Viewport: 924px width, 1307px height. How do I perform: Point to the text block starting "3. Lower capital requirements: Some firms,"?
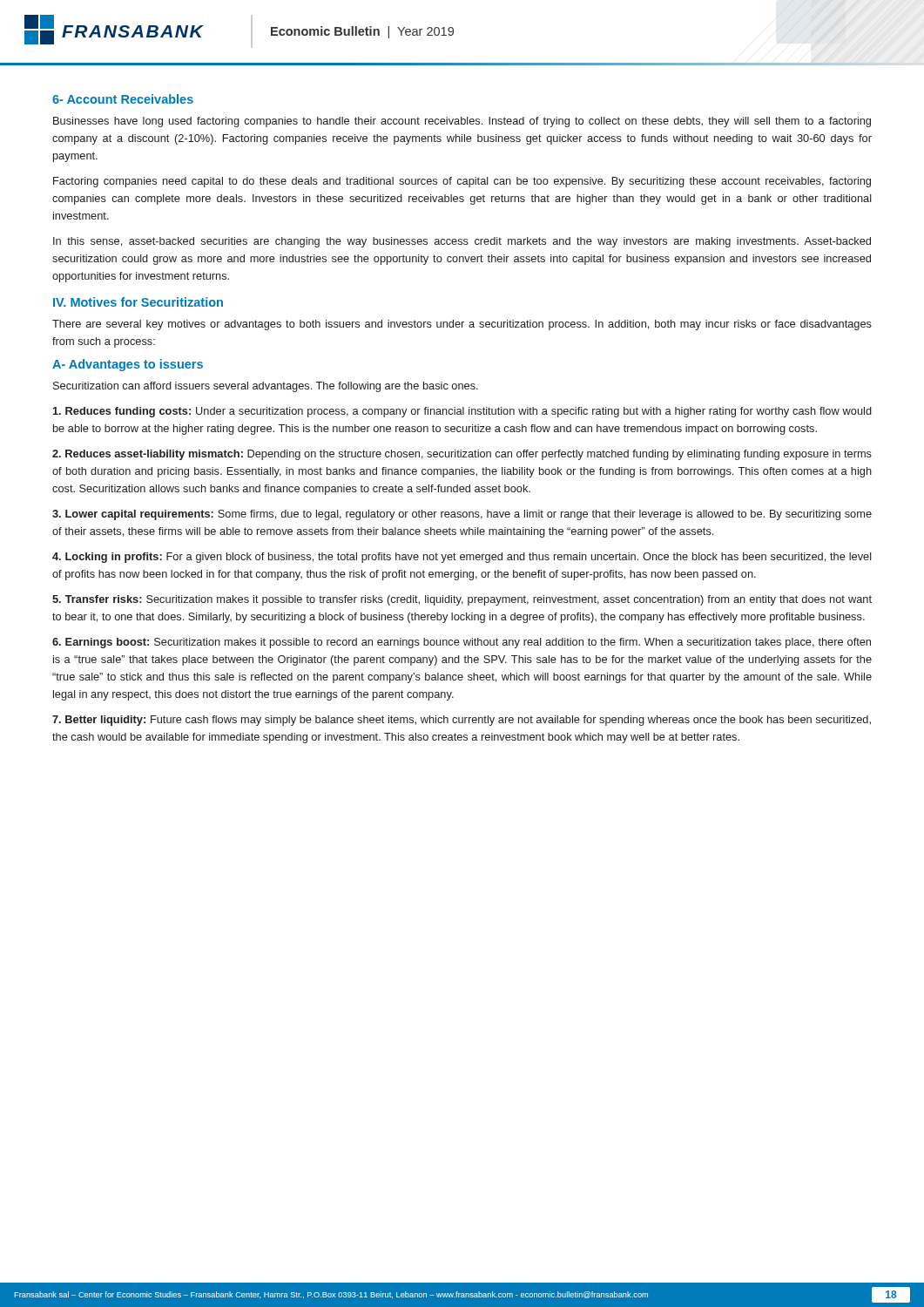[462, 522]
